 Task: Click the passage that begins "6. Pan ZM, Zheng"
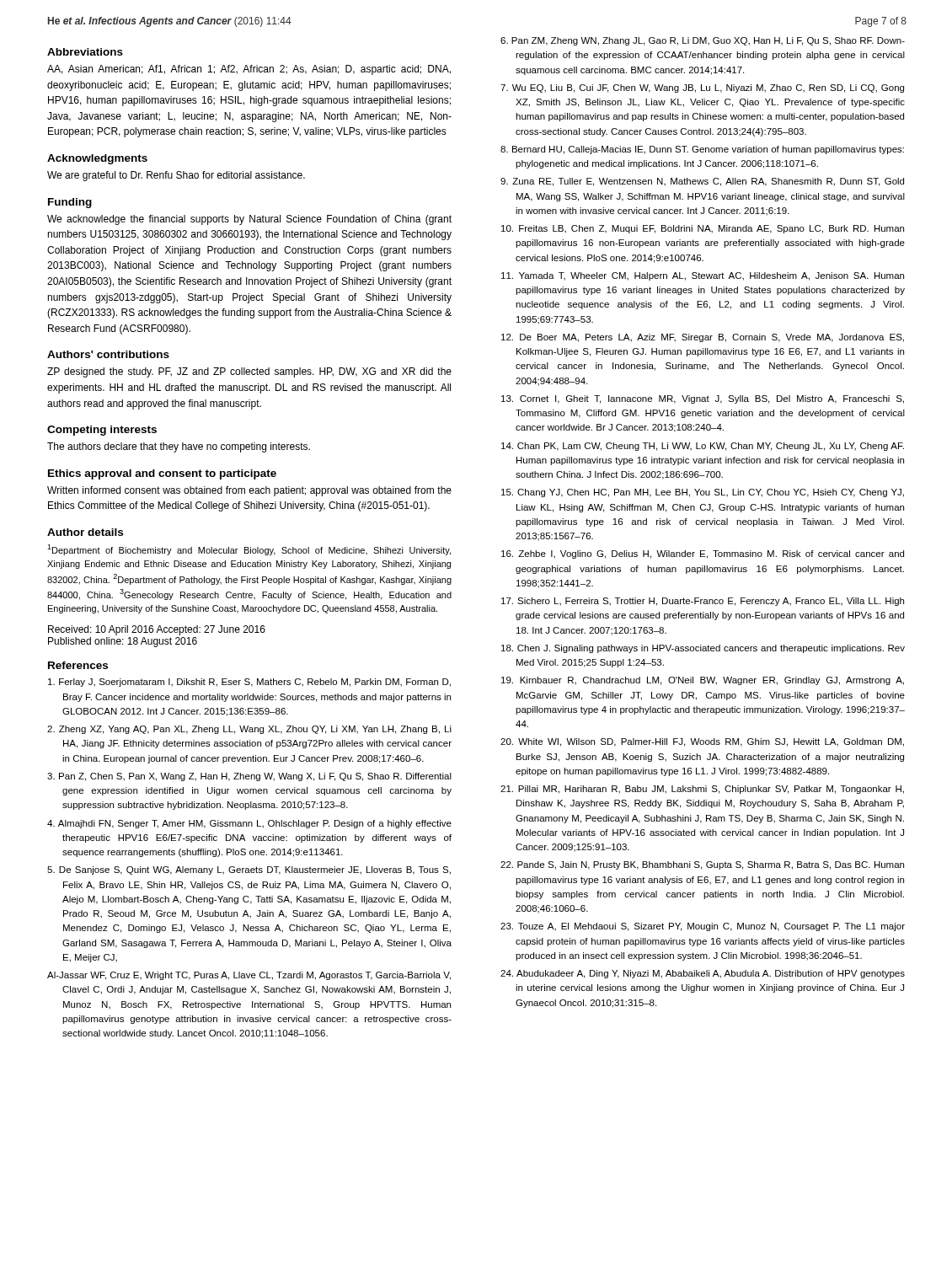(703, 55)
